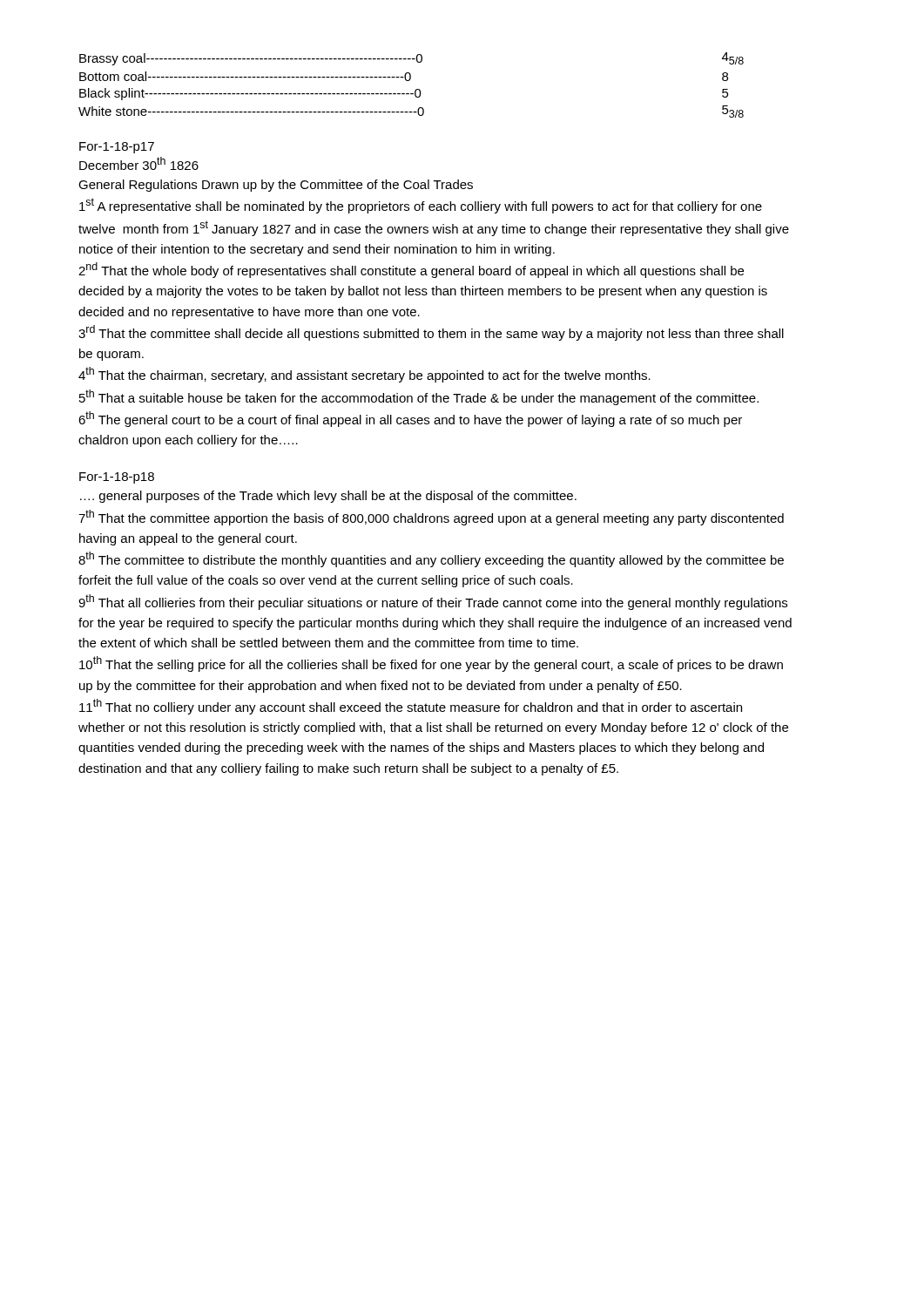Select the text block with the text "…. general purposes of the"
The height and width of the screenshot is (1307, 924).
pos(435,632)
